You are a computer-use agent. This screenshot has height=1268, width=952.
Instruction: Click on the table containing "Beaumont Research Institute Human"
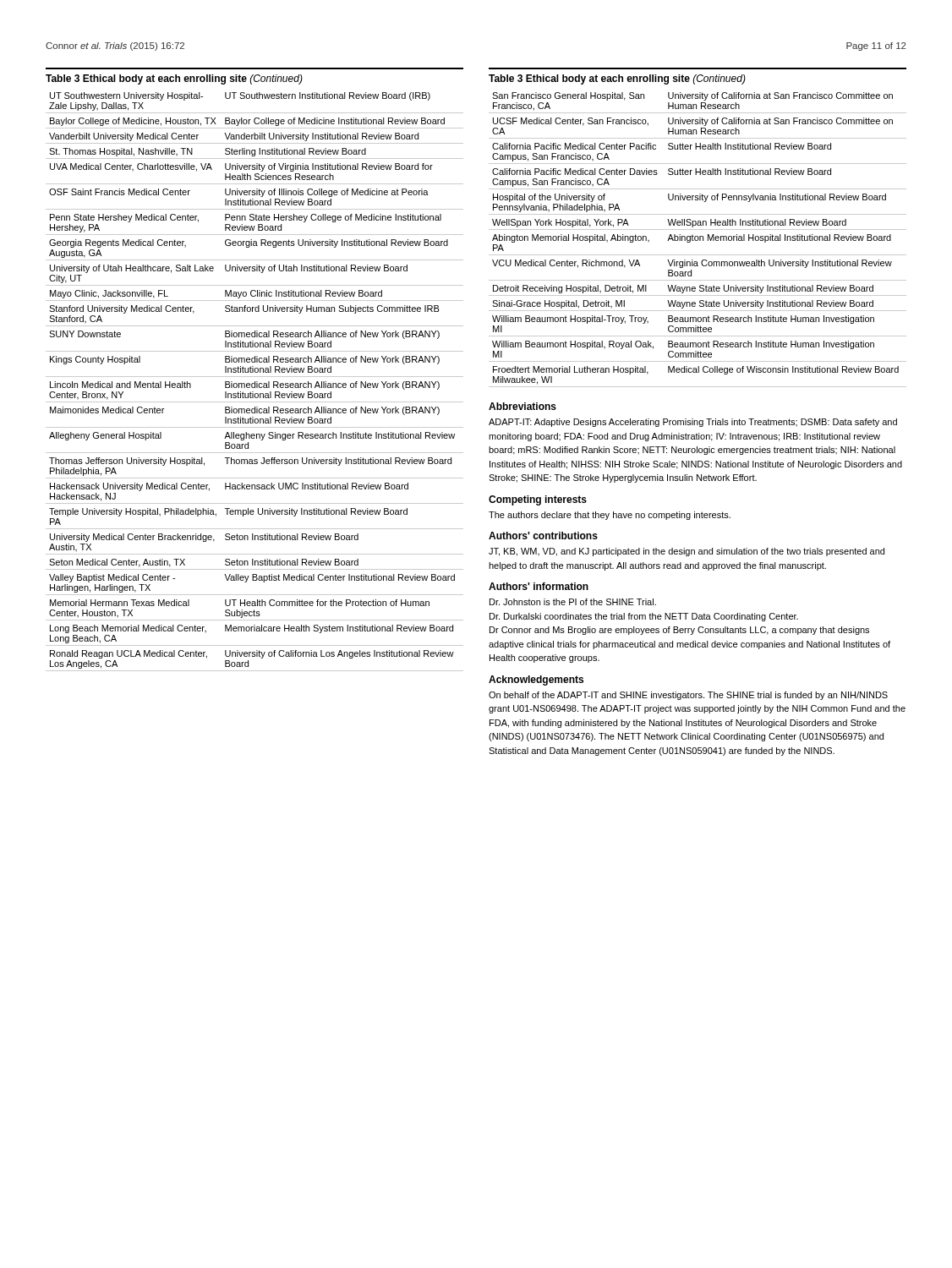click(697, 227)
